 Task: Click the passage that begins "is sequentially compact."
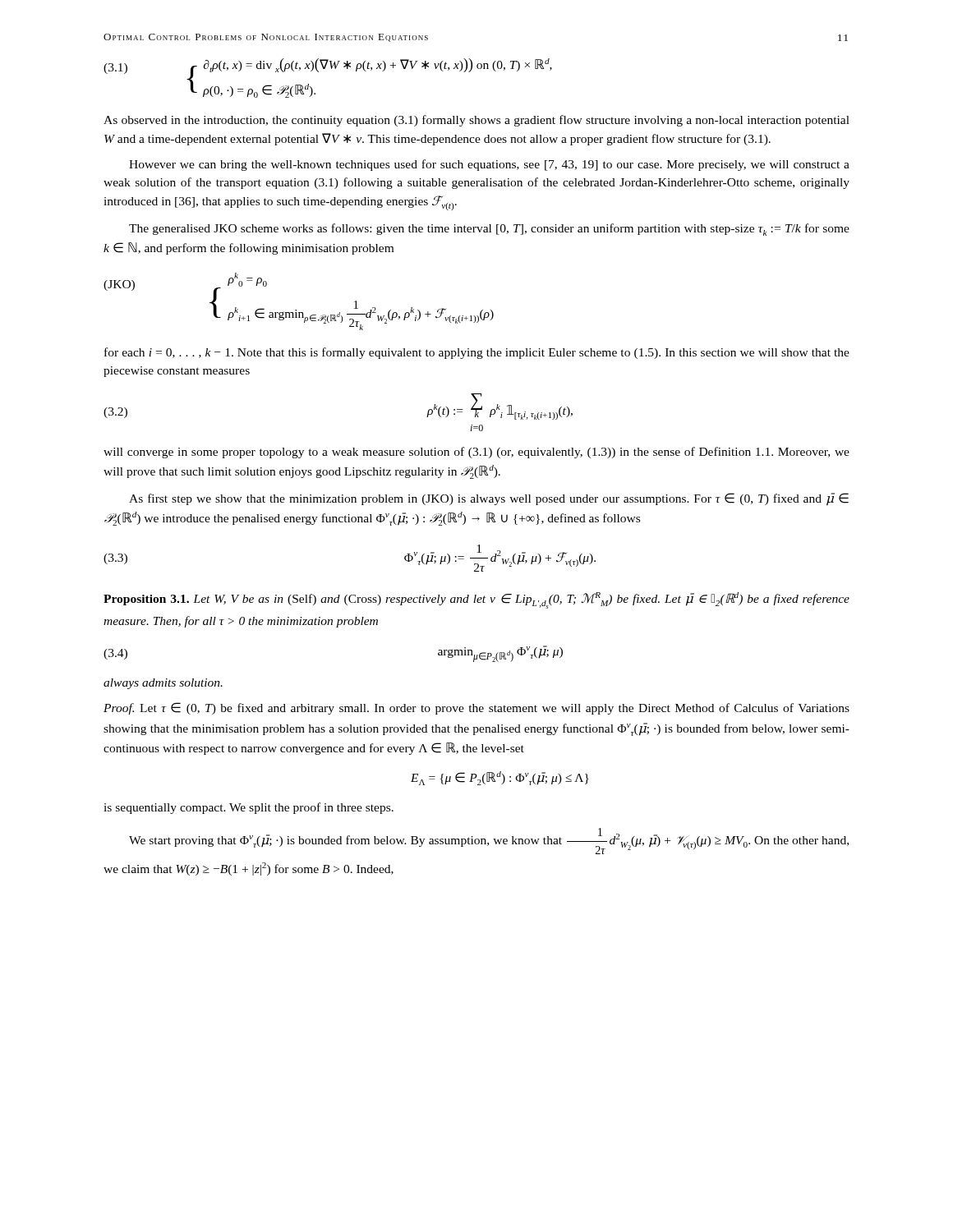(249, 808)
